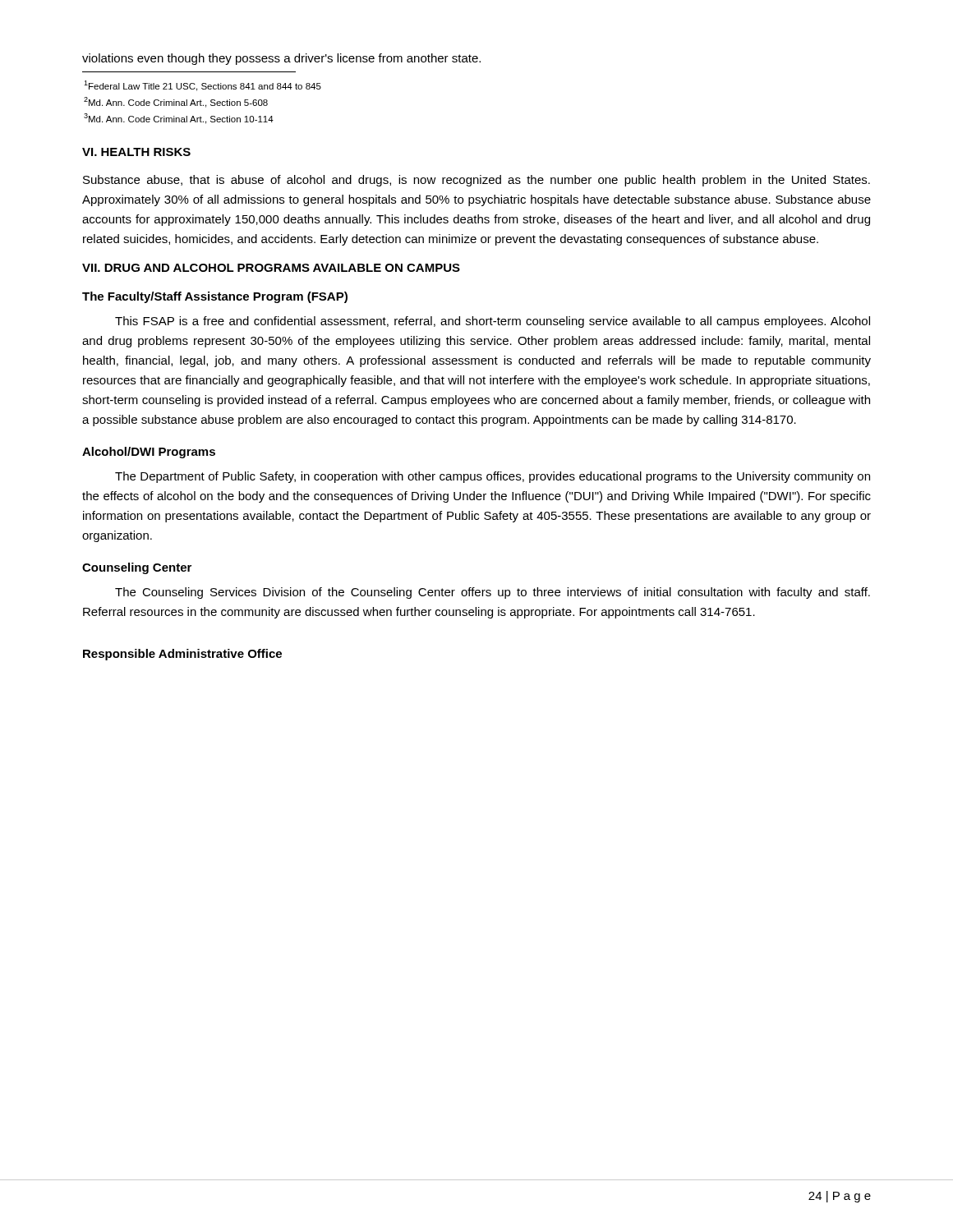Click on the section header containing "VI. HEALTH RISKS"

coord(136,152)
